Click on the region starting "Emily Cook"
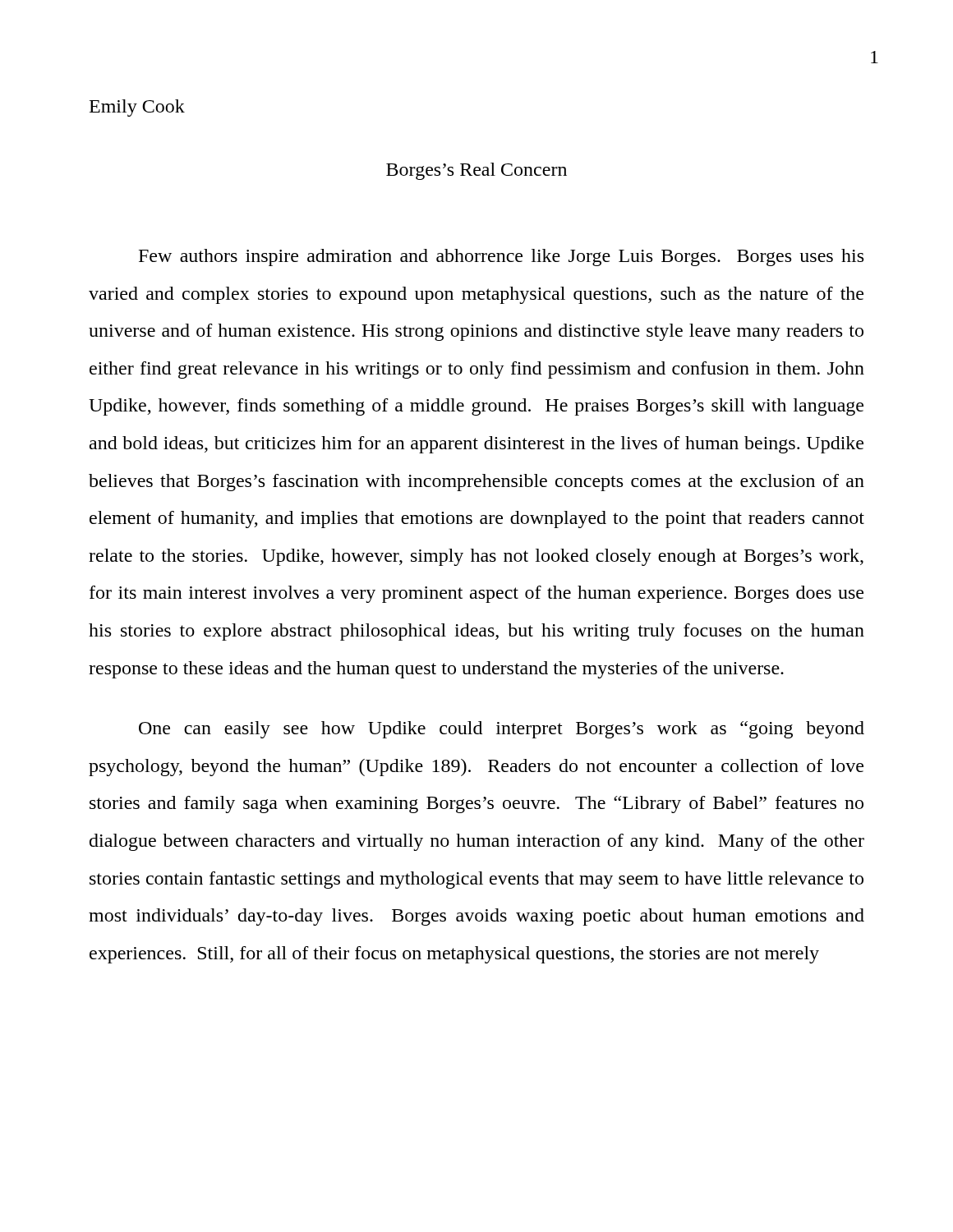 137,106
